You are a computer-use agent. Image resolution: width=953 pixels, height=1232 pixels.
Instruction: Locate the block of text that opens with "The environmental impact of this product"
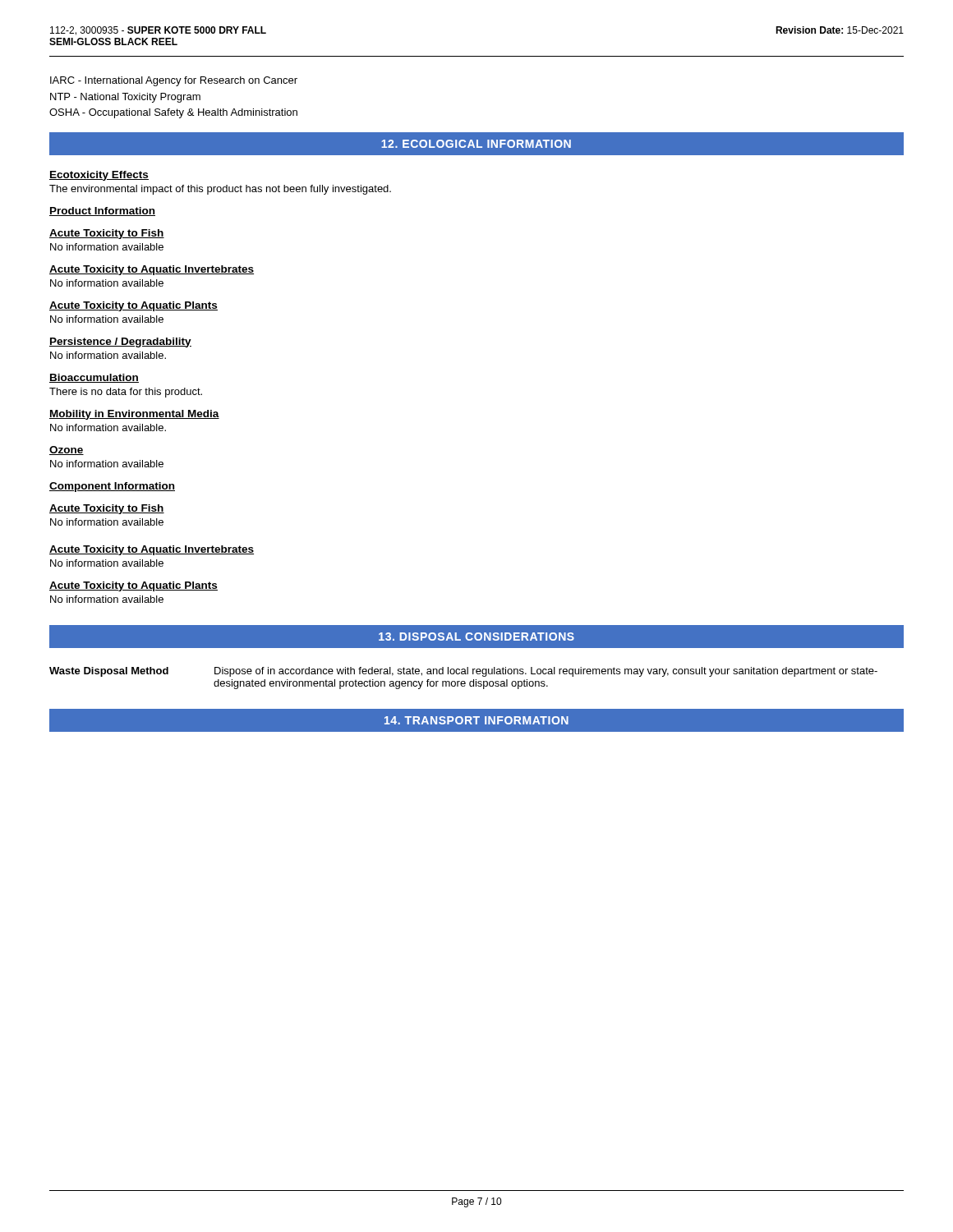click(221, 188)
